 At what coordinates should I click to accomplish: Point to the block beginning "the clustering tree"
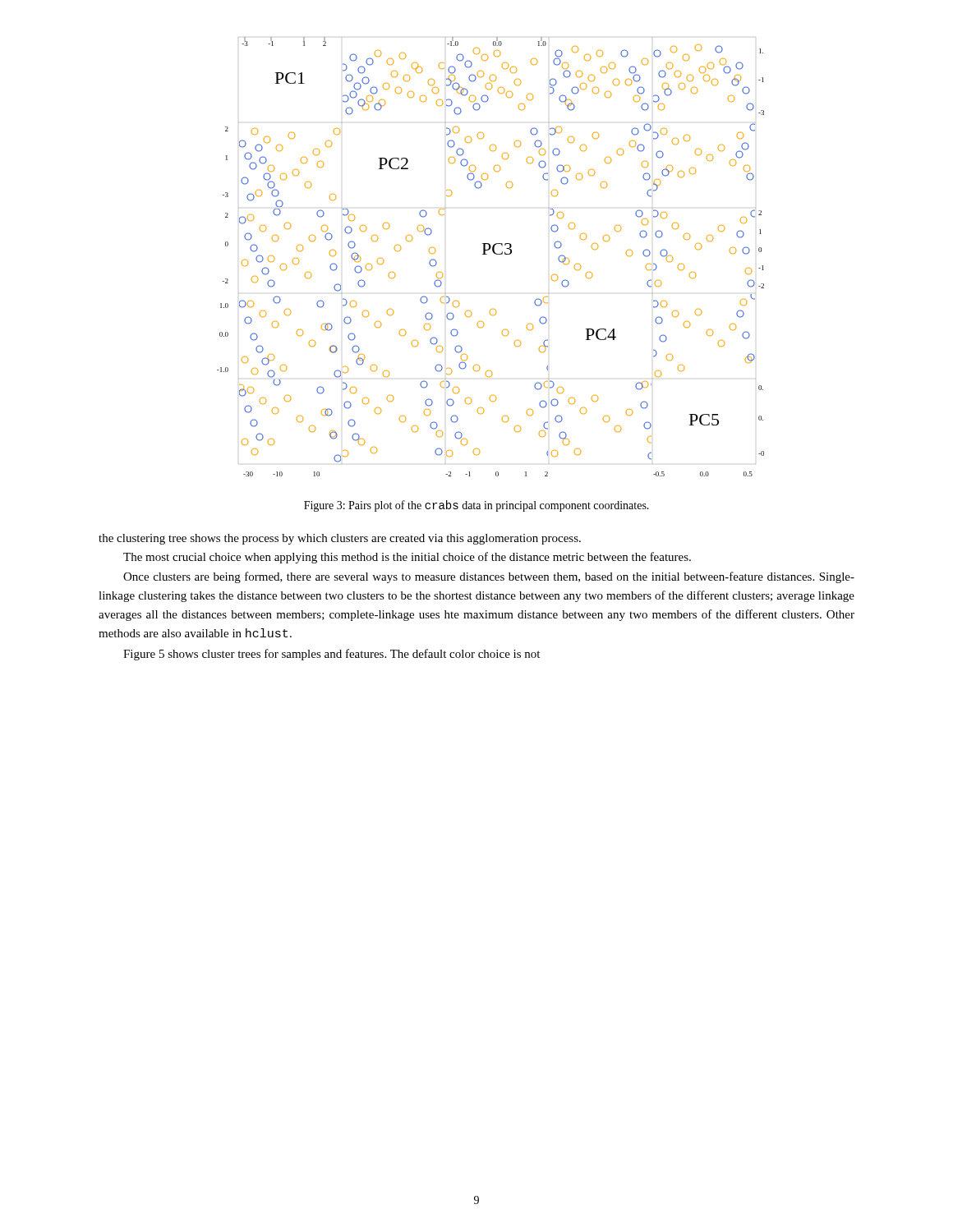340,538
